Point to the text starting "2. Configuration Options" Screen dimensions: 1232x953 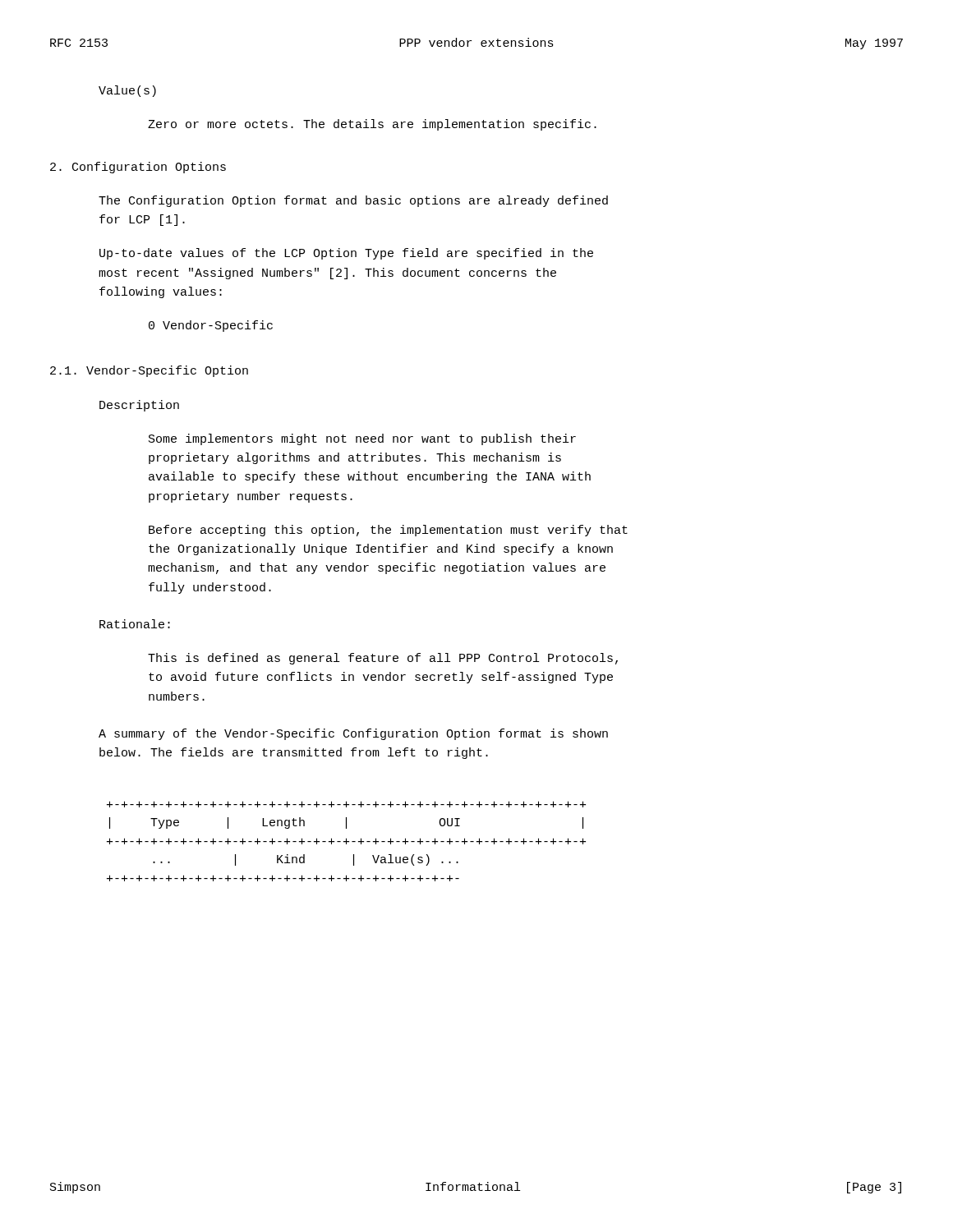138,168
